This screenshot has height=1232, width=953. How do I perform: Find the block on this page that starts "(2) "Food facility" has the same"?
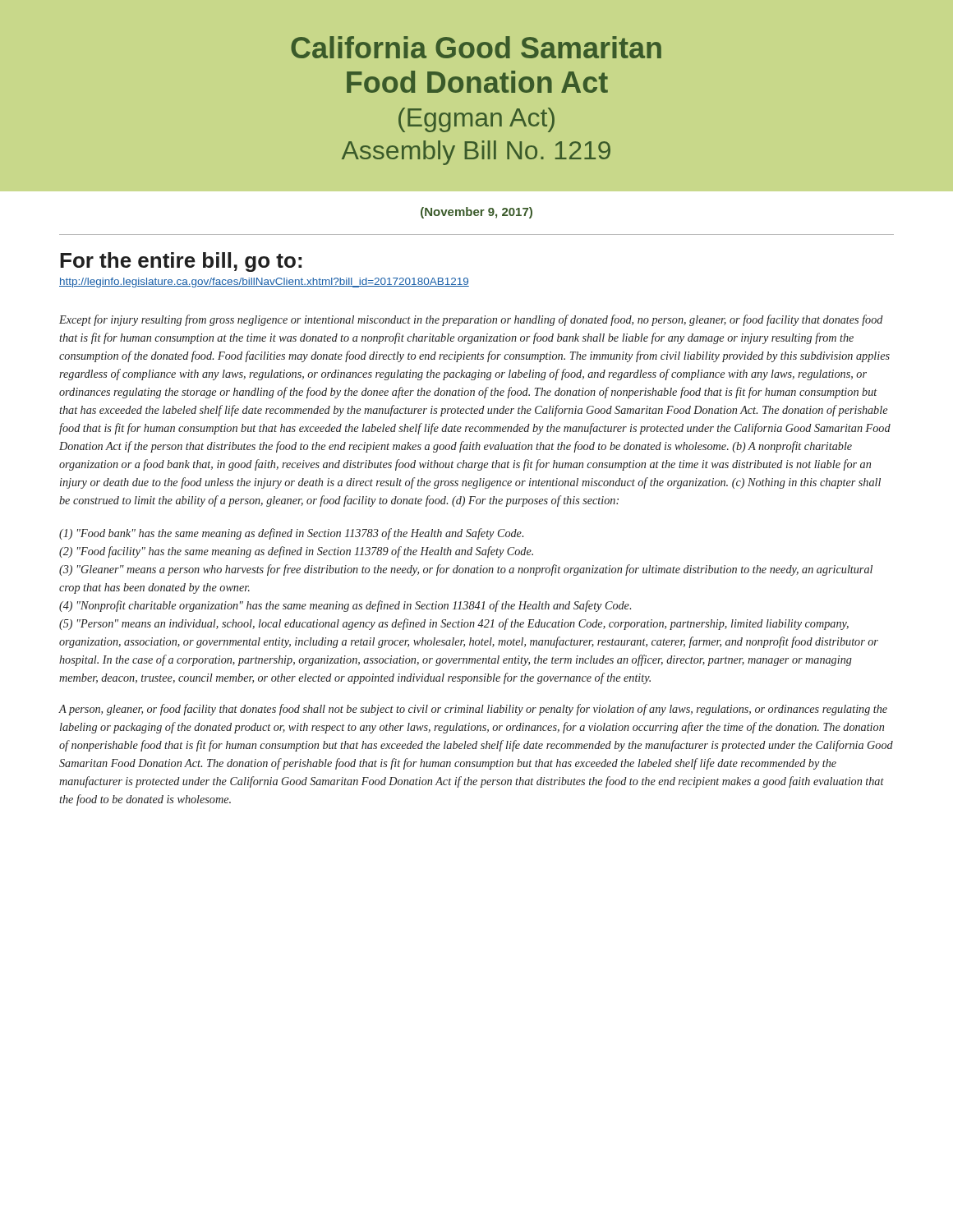pos(297,551)
